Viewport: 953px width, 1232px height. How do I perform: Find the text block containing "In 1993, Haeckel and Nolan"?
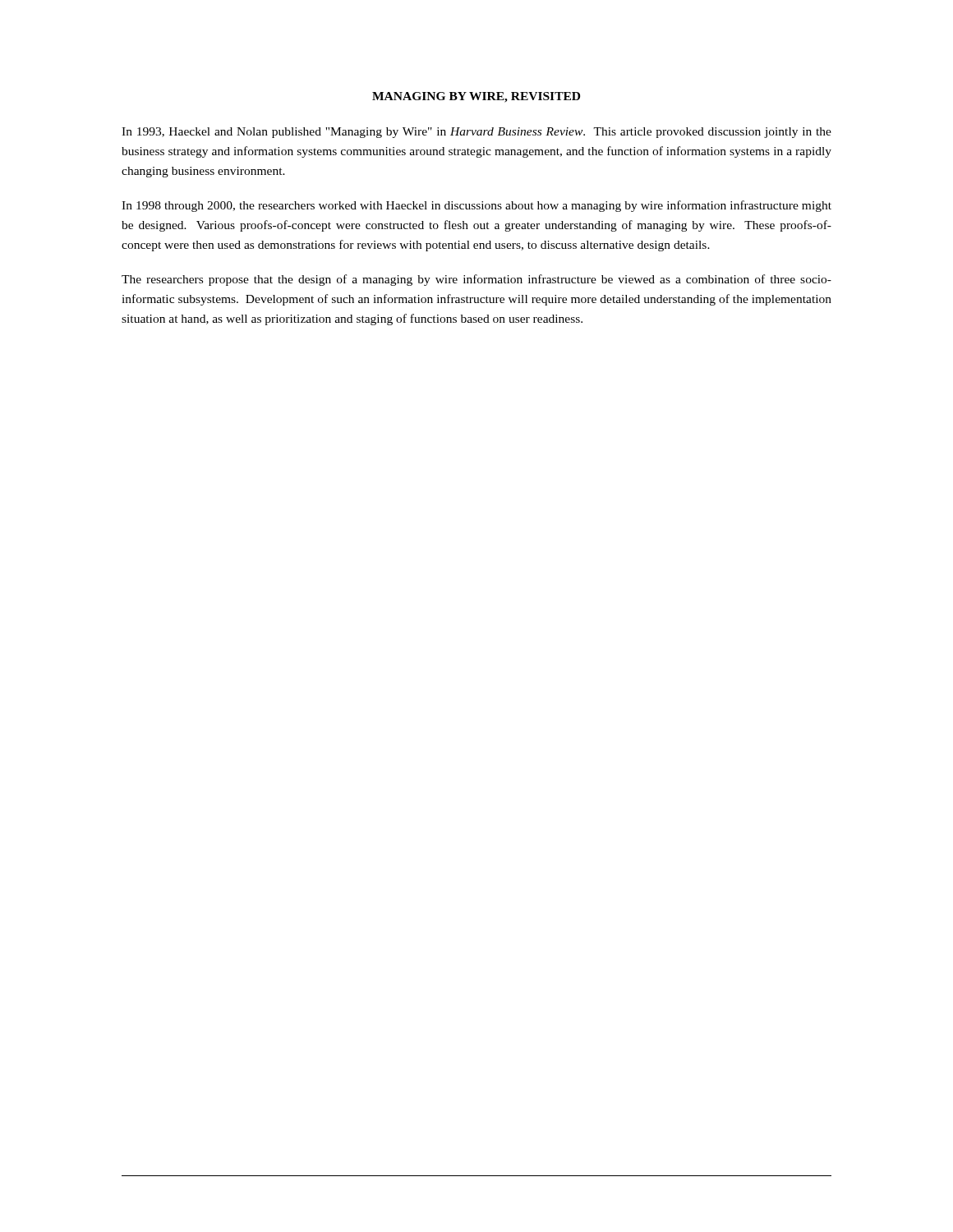(x=476, y=151)
